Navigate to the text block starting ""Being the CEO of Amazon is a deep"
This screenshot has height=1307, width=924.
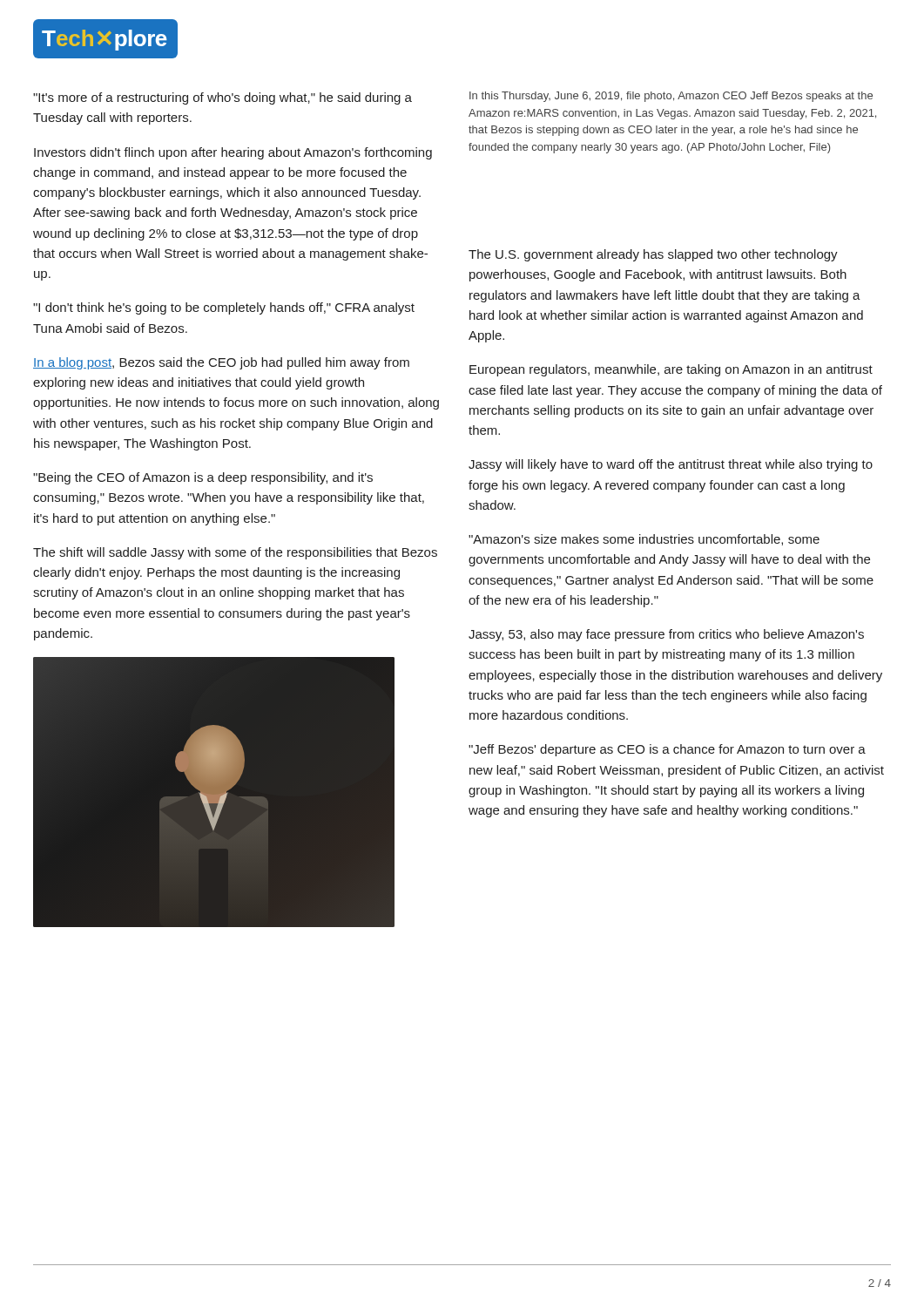[x=238, y=497]
